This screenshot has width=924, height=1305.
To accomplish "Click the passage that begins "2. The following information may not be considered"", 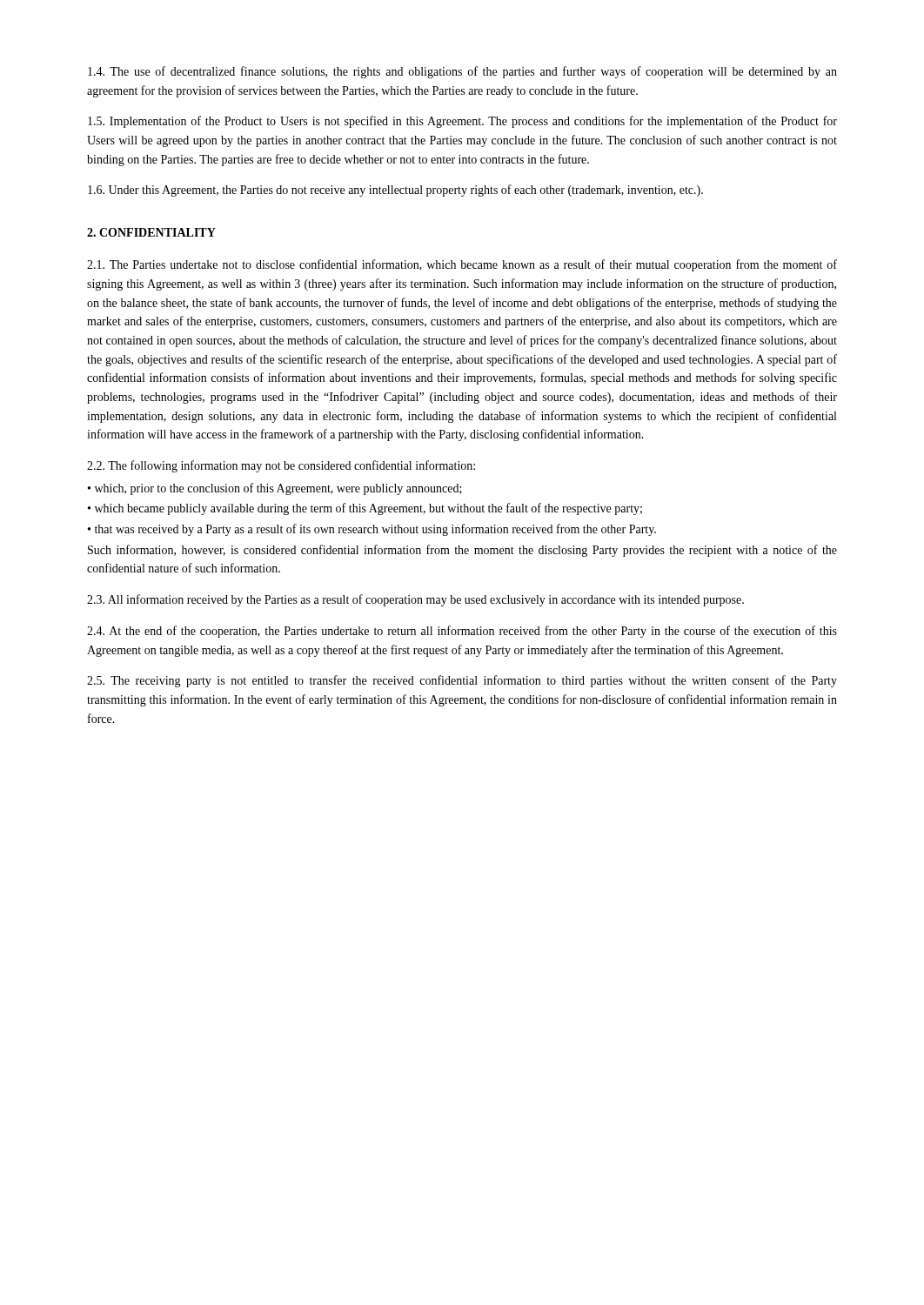I will [x=282, y=466].
